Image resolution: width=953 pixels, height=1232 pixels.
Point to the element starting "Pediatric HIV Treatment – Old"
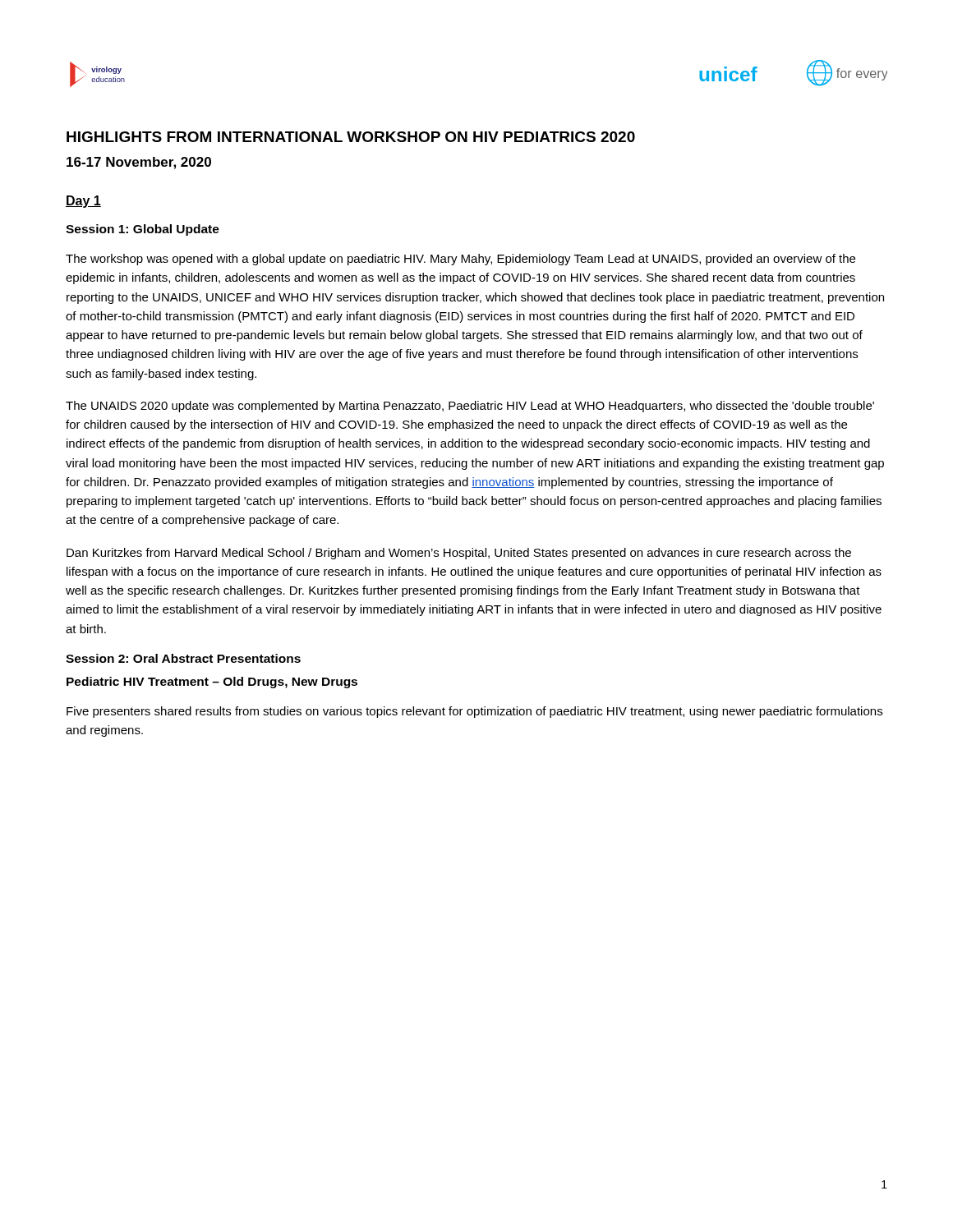(212, 683)
